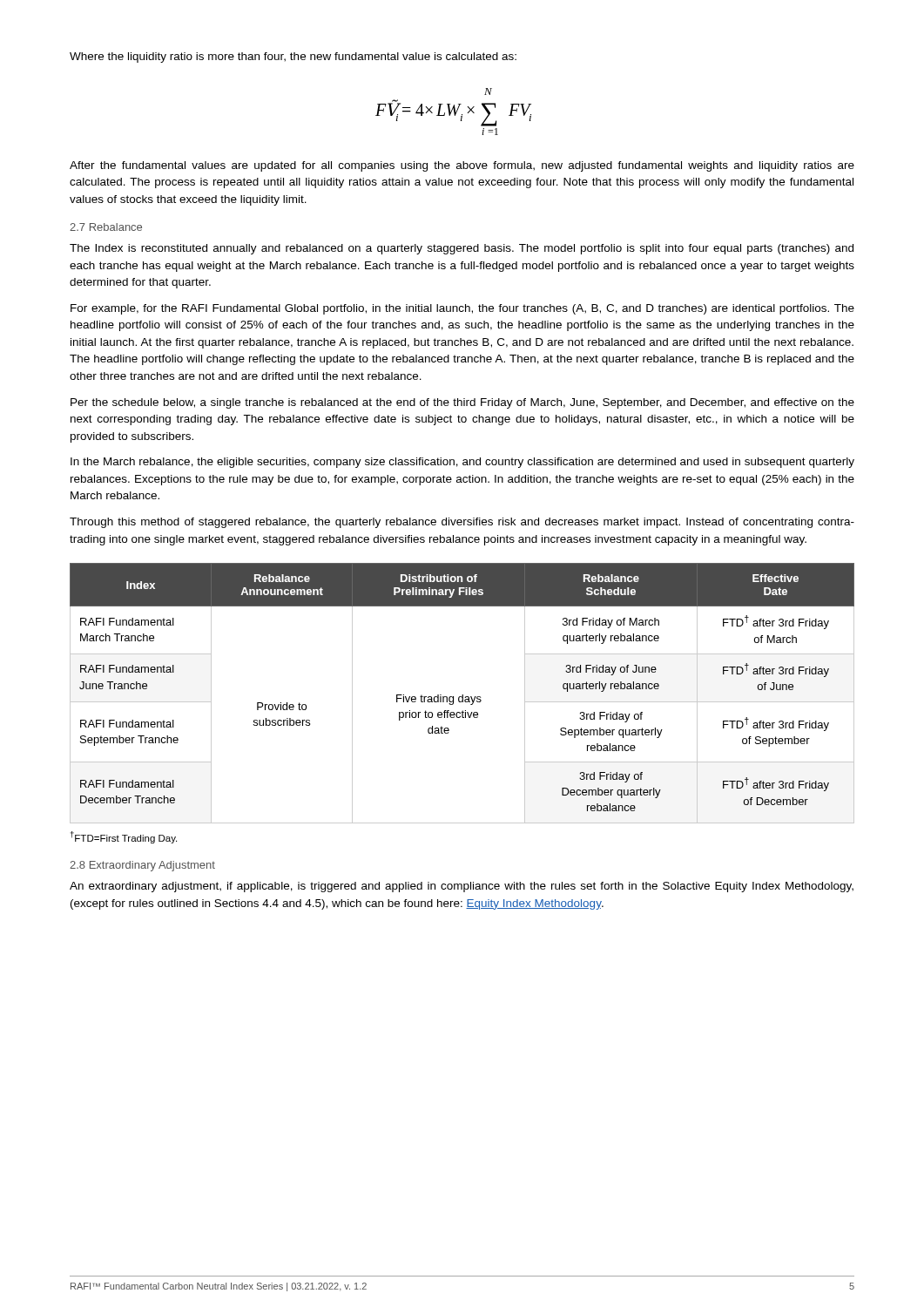
Task: Locate the block of text that opens with "After the fundamental values are updated"
Action: 462,182
